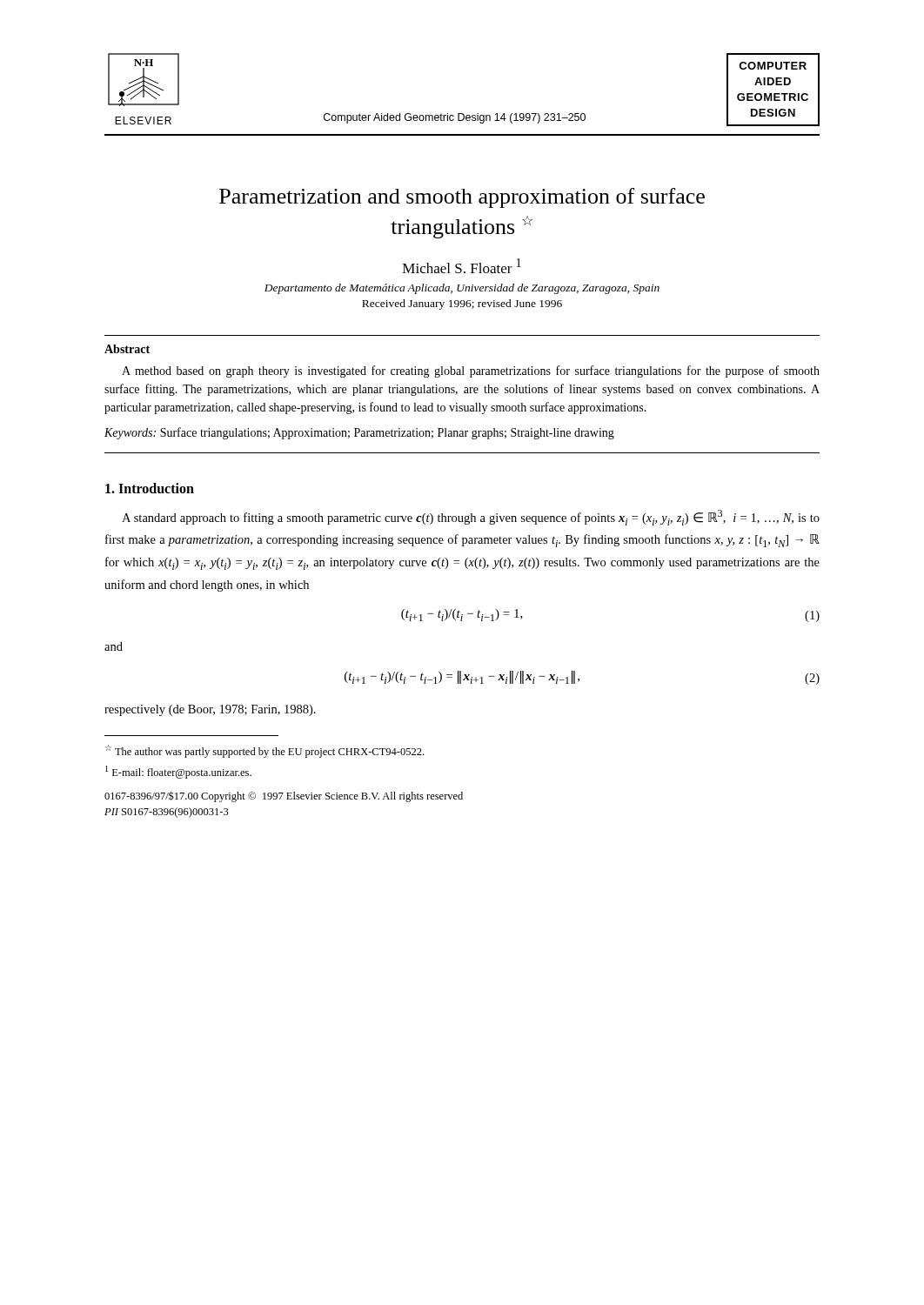Locate the logo
The width and height of the screenshot is (924, 1305).
click(773, 90)
